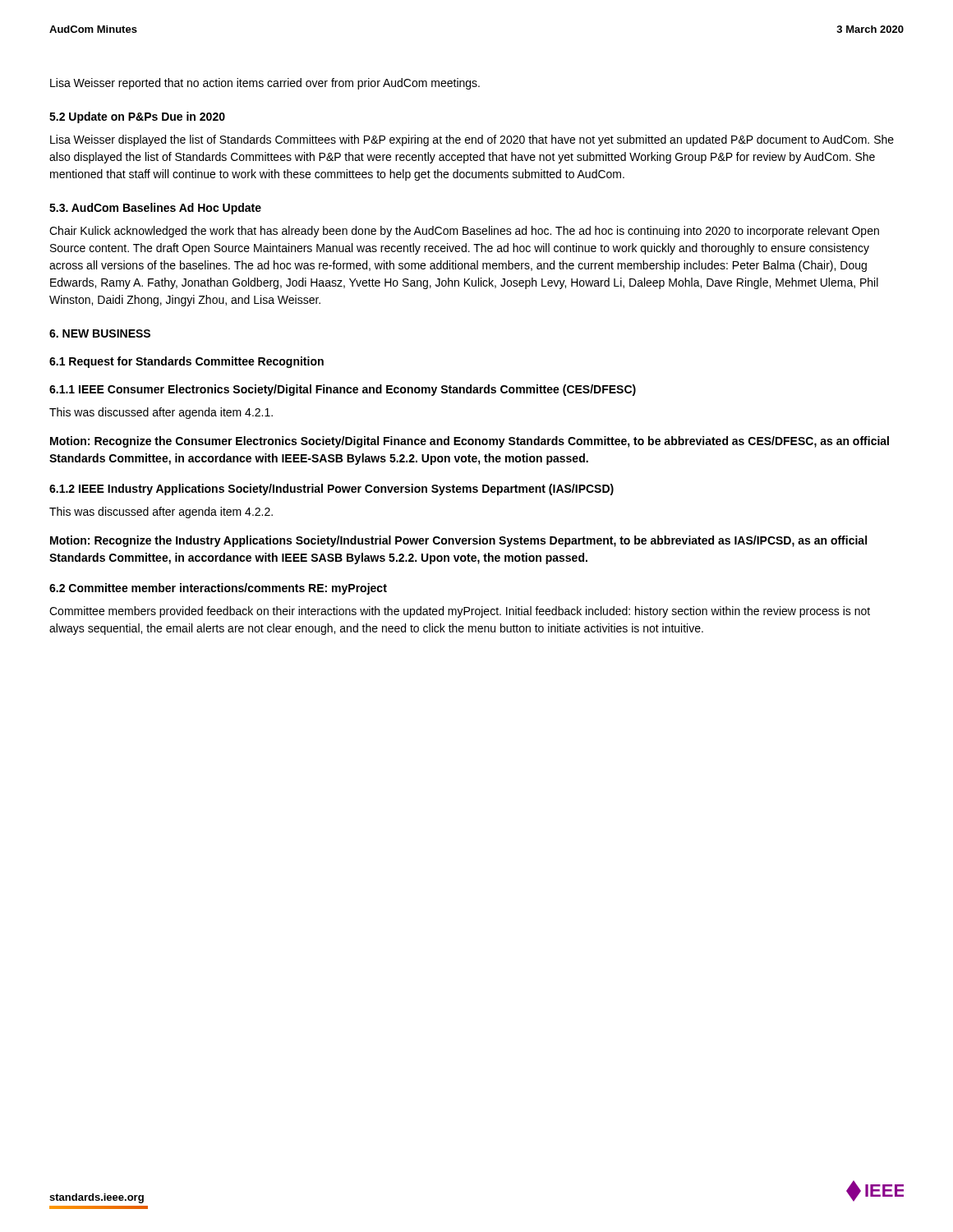Locate the section header that reads "5.2 Update on P&Ps"
Screen dimensions: 1232x953
pyautogui.click(x=137, y=117)
